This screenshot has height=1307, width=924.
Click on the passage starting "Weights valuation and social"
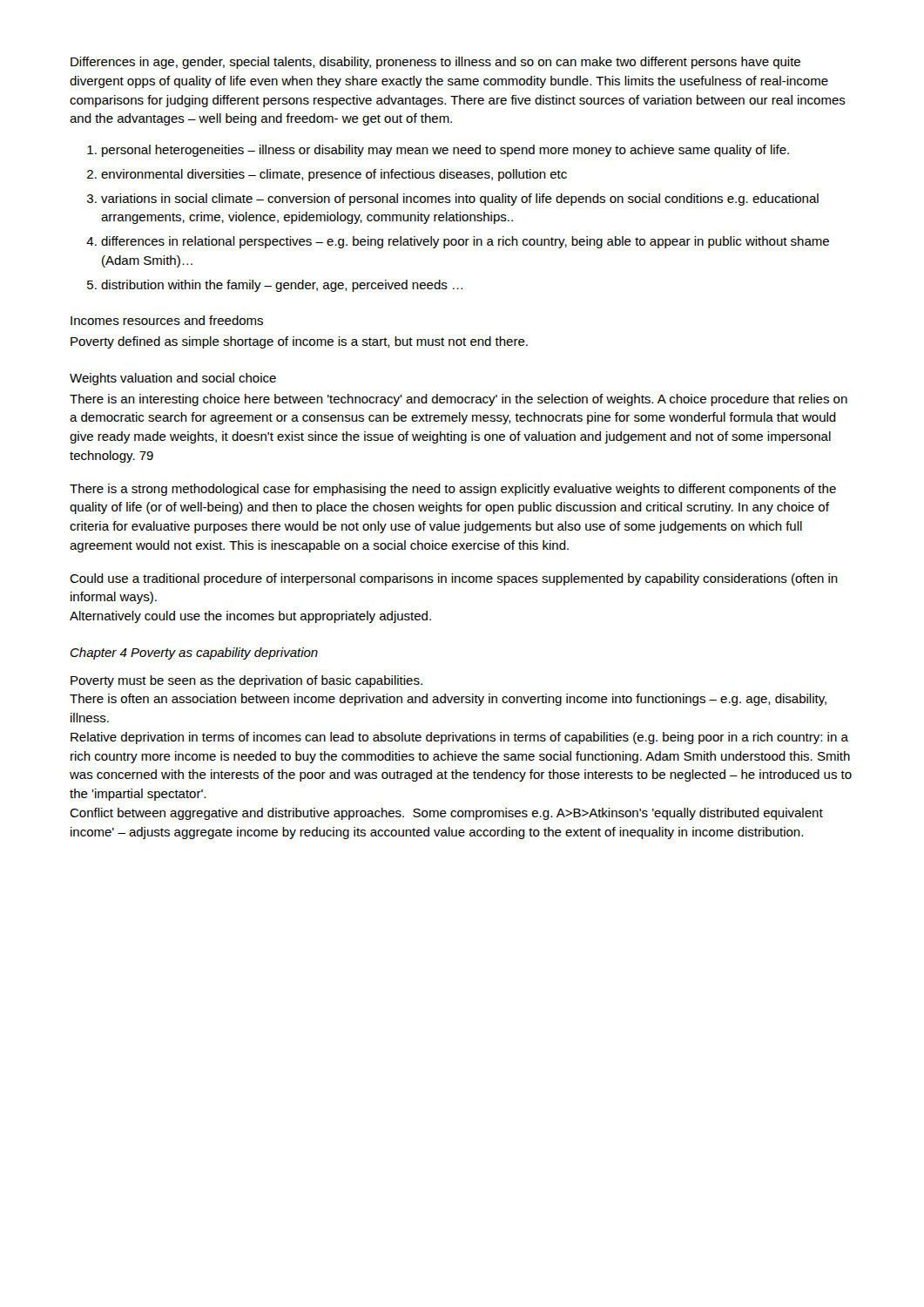[x=173, y=378]
